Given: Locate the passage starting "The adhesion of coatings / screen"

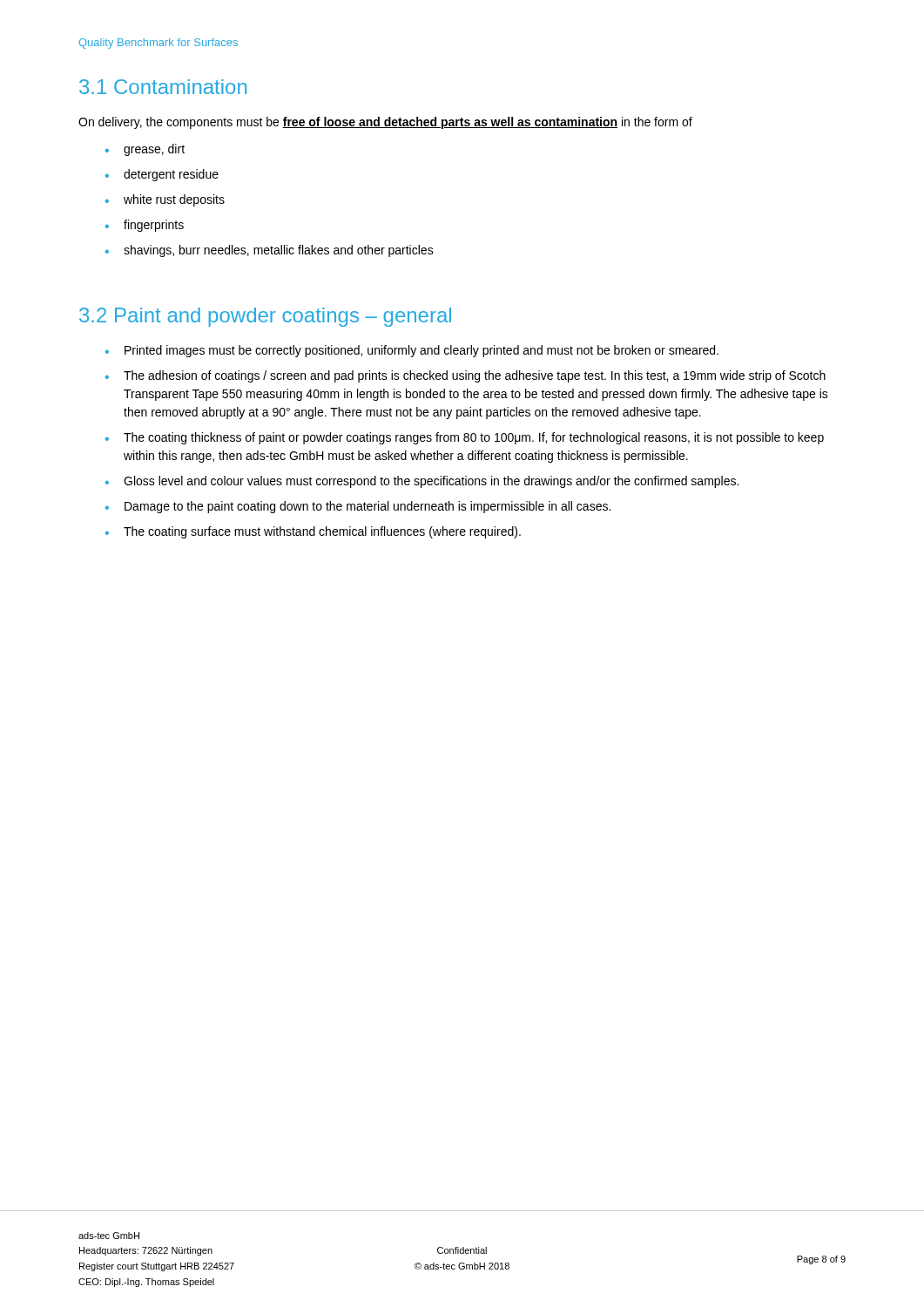Looking at the screenshot, I should [476, 394].
